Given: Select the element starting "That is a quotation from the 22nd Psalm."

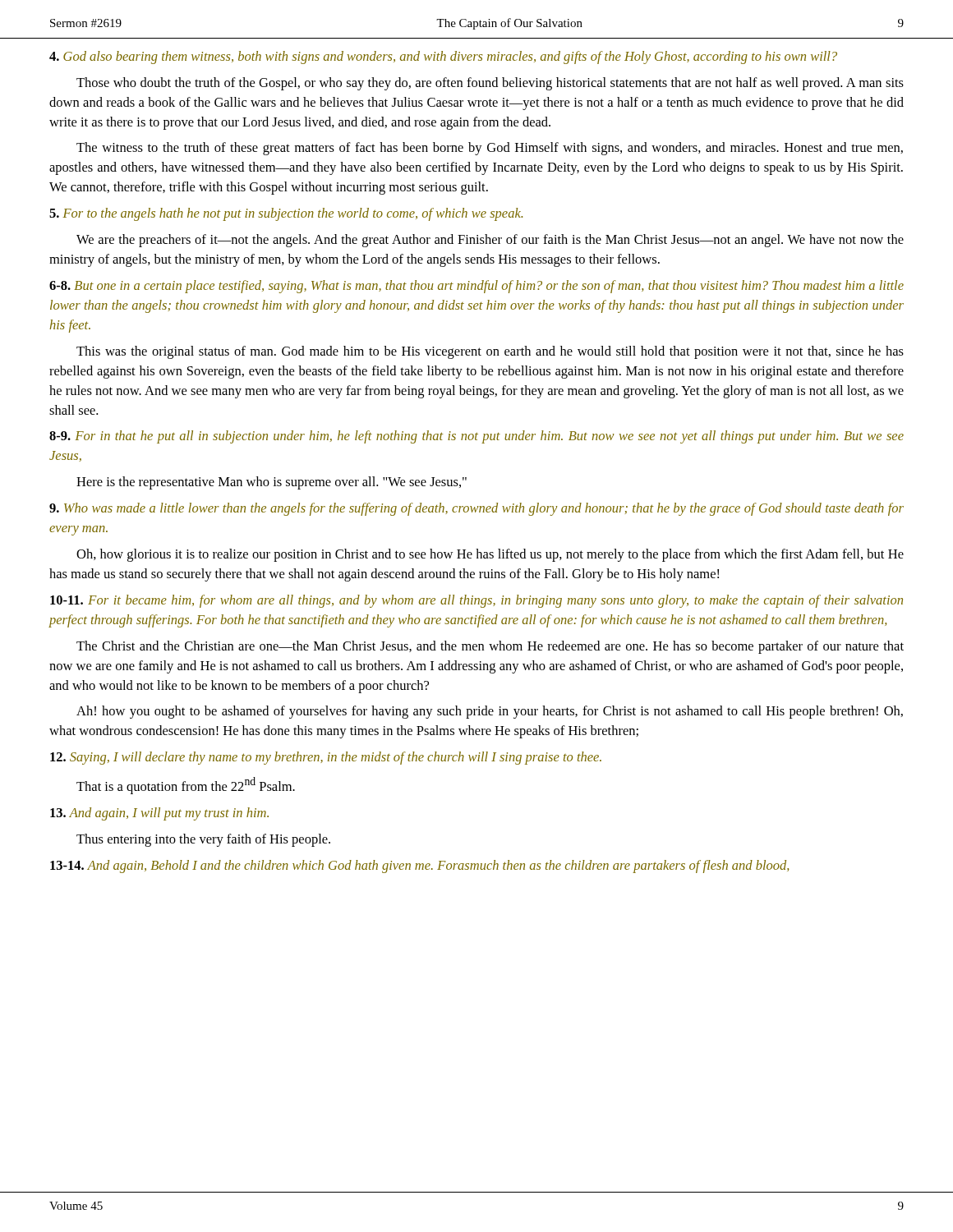Looking at the screenshot, I should tap(186, 785).
